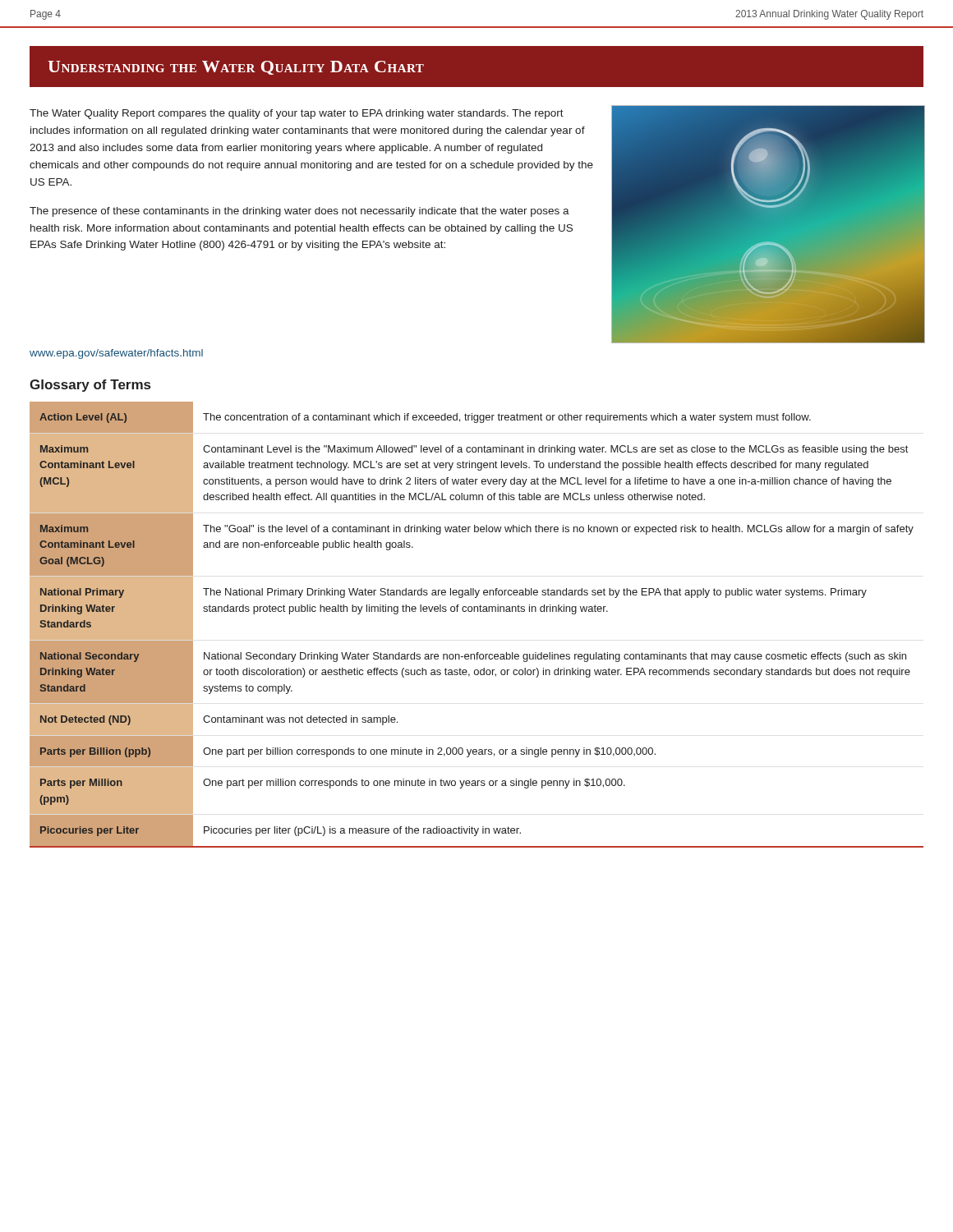Point to the text starting "Understanding the Water Quality"
The image size is (953, 1232).
236,68
